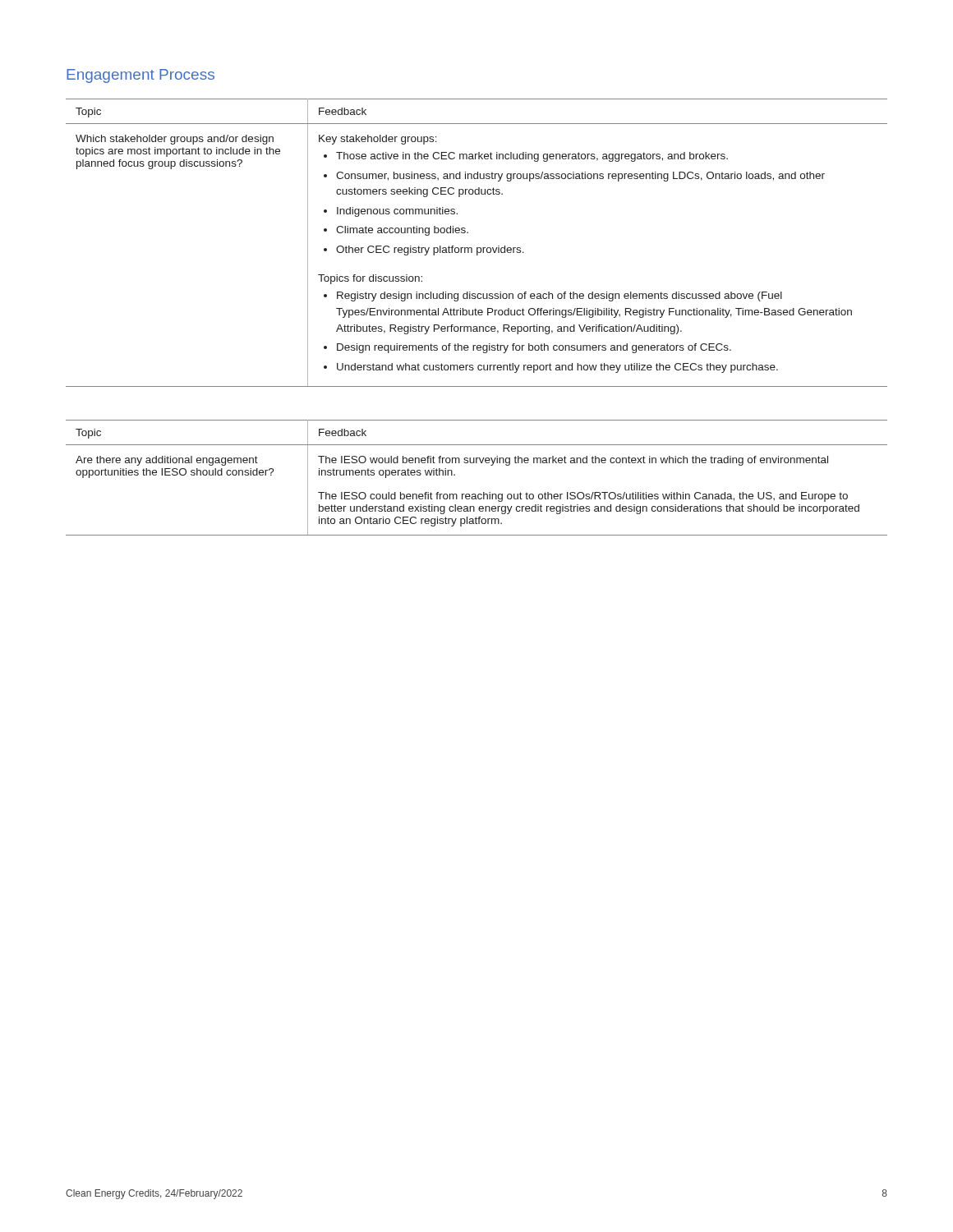Find the region starting "Engagement Process"
Image resolution: width=953 pixels, height=1232 pixels.
[140, 74]
